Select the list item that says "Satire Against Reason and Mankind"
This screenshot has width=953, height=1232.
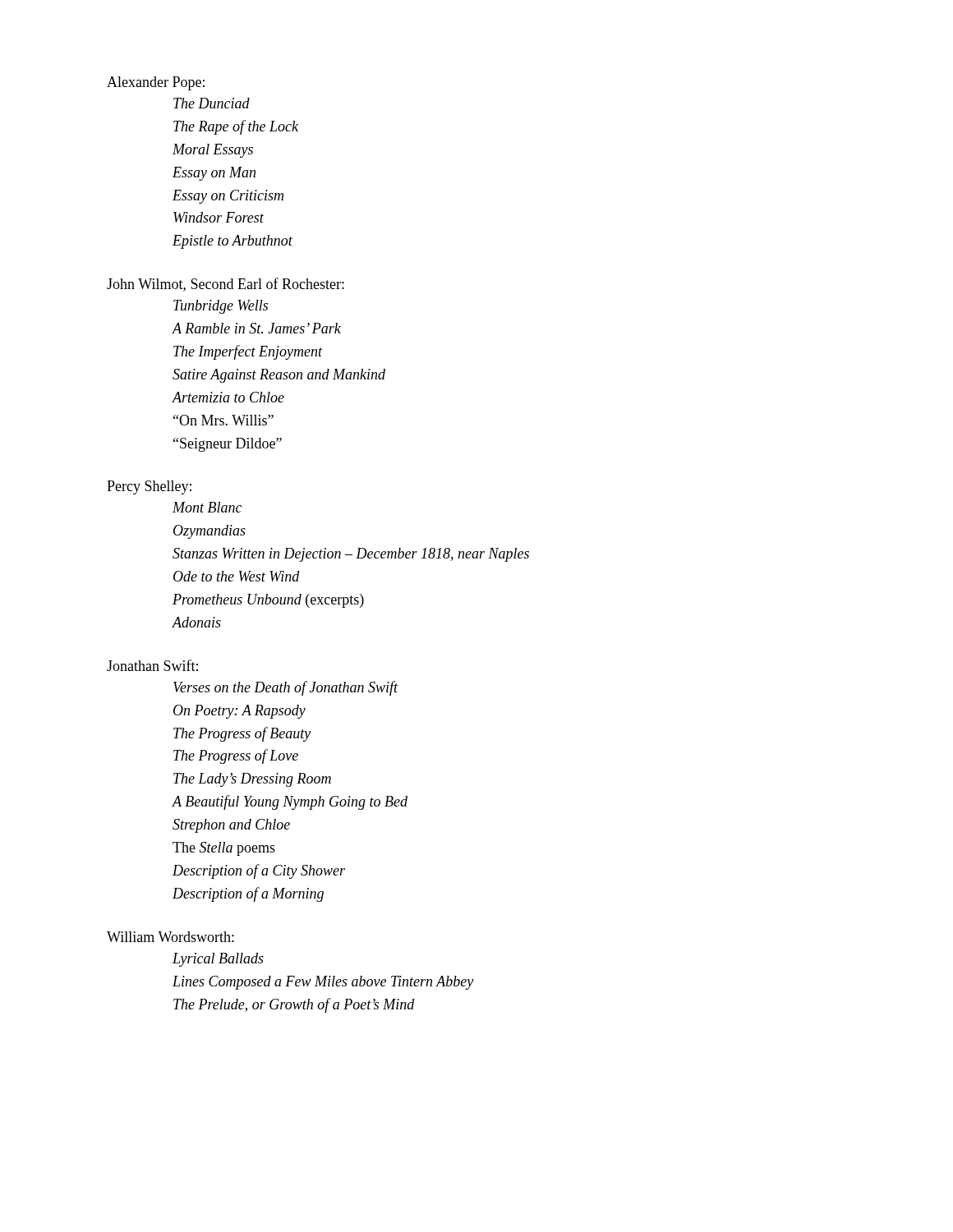click(279, 374)
